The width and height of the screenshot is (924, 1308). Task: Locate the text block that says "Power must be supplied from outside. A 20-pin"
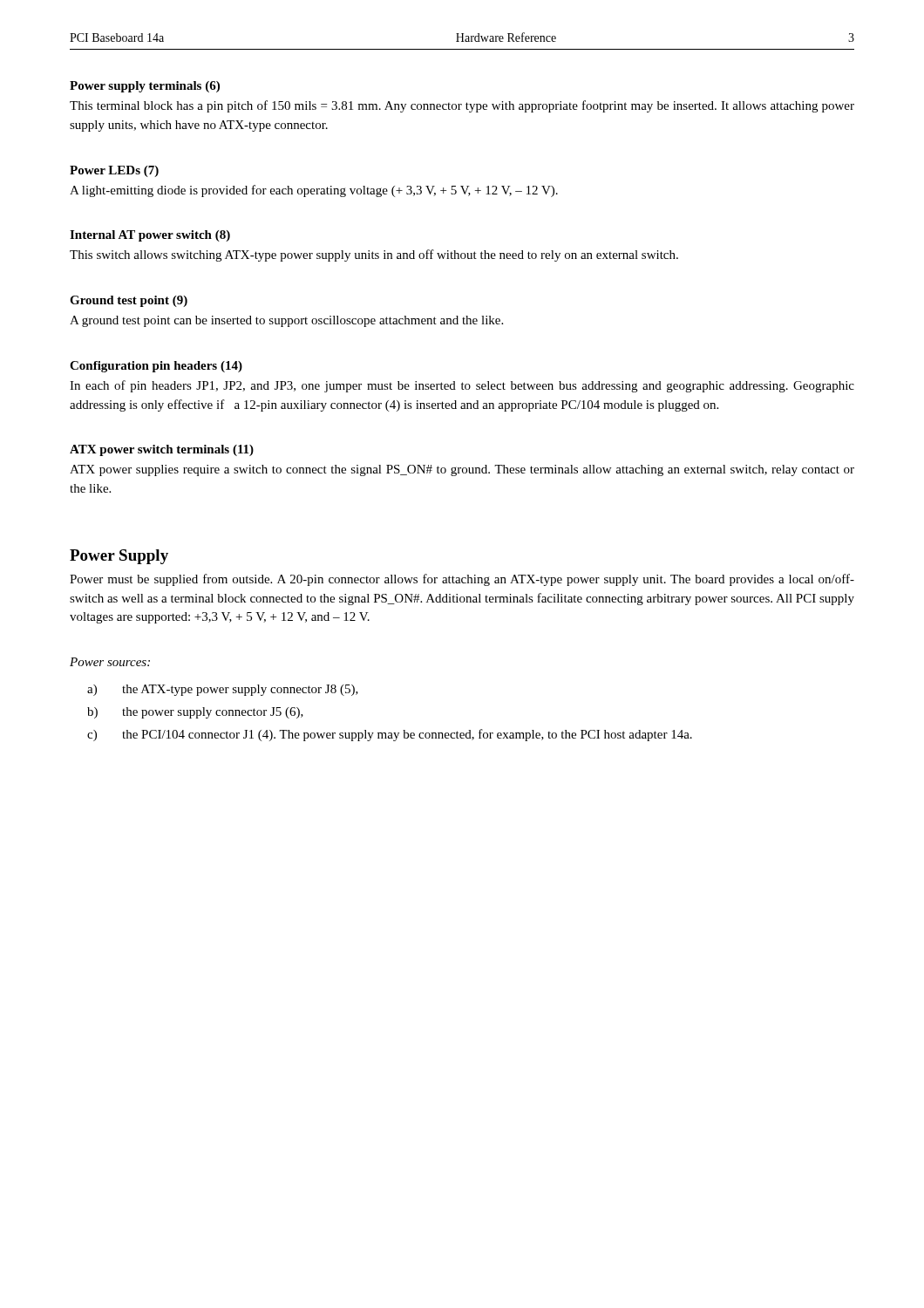pyautogui.click(x=462, y=598)
